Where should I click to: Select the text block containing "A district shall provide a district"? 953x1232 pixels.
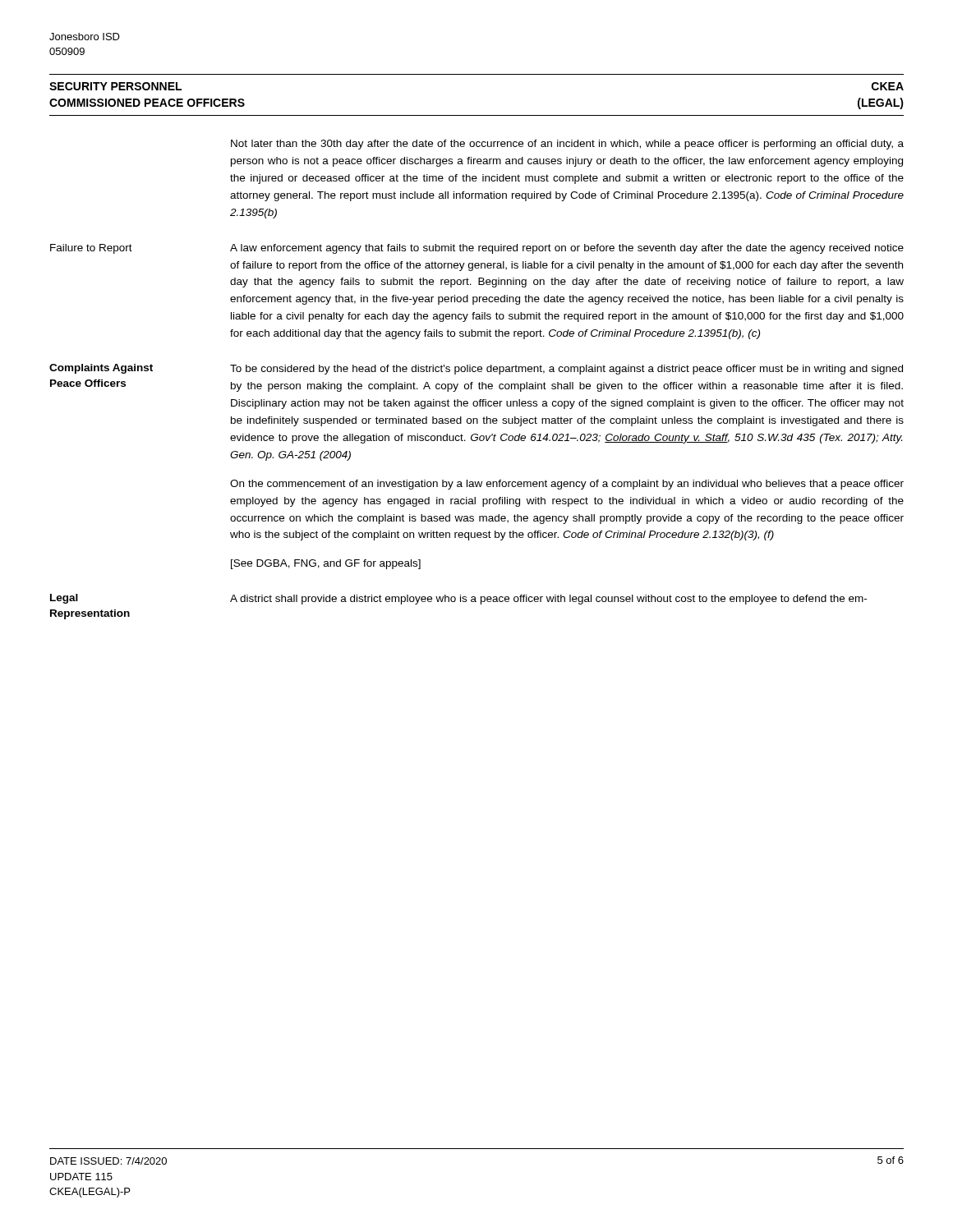pyautogui.click(x=567, y=599)
